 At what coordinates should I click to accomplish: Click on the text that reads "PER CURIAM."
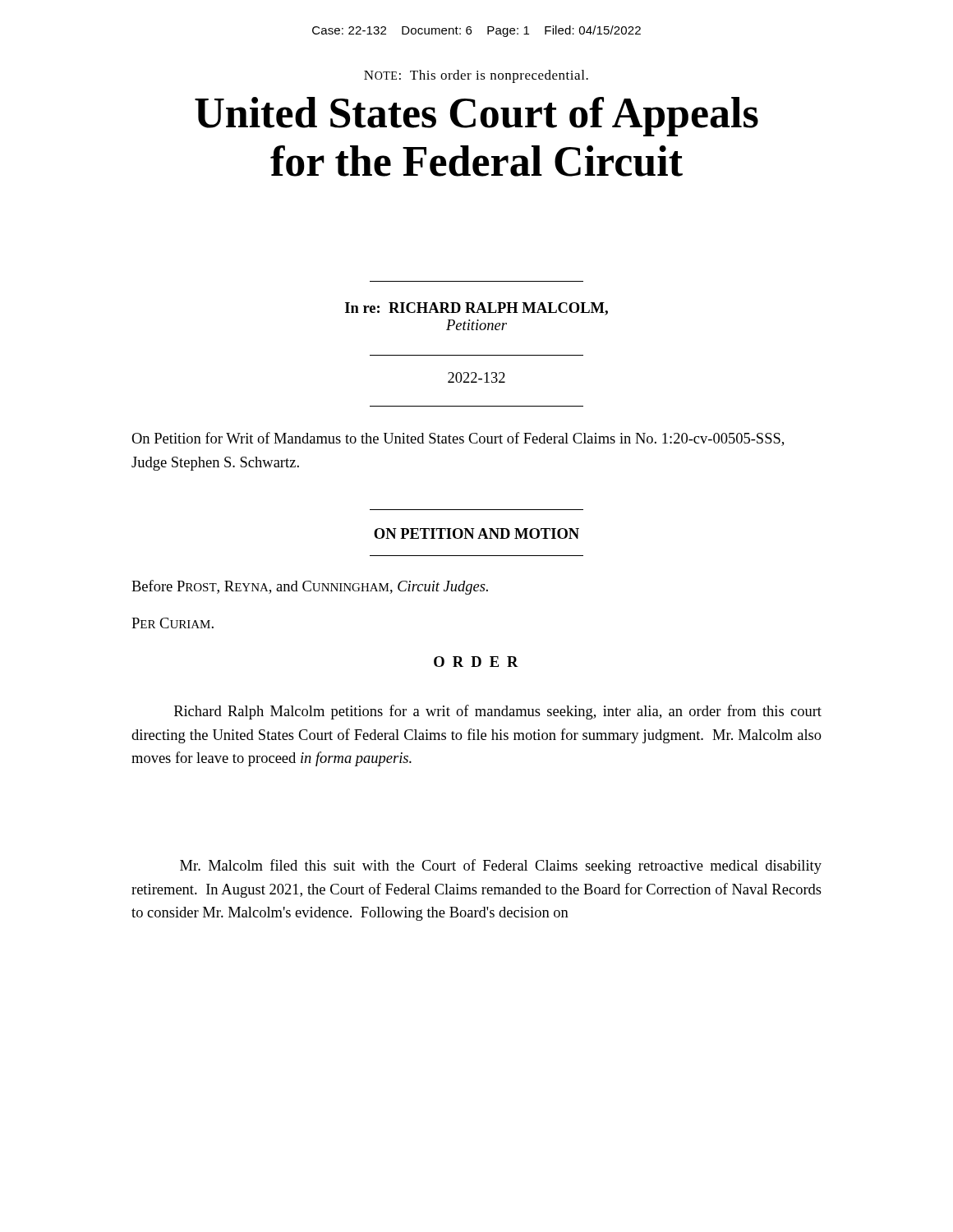(x=173, y=623)
